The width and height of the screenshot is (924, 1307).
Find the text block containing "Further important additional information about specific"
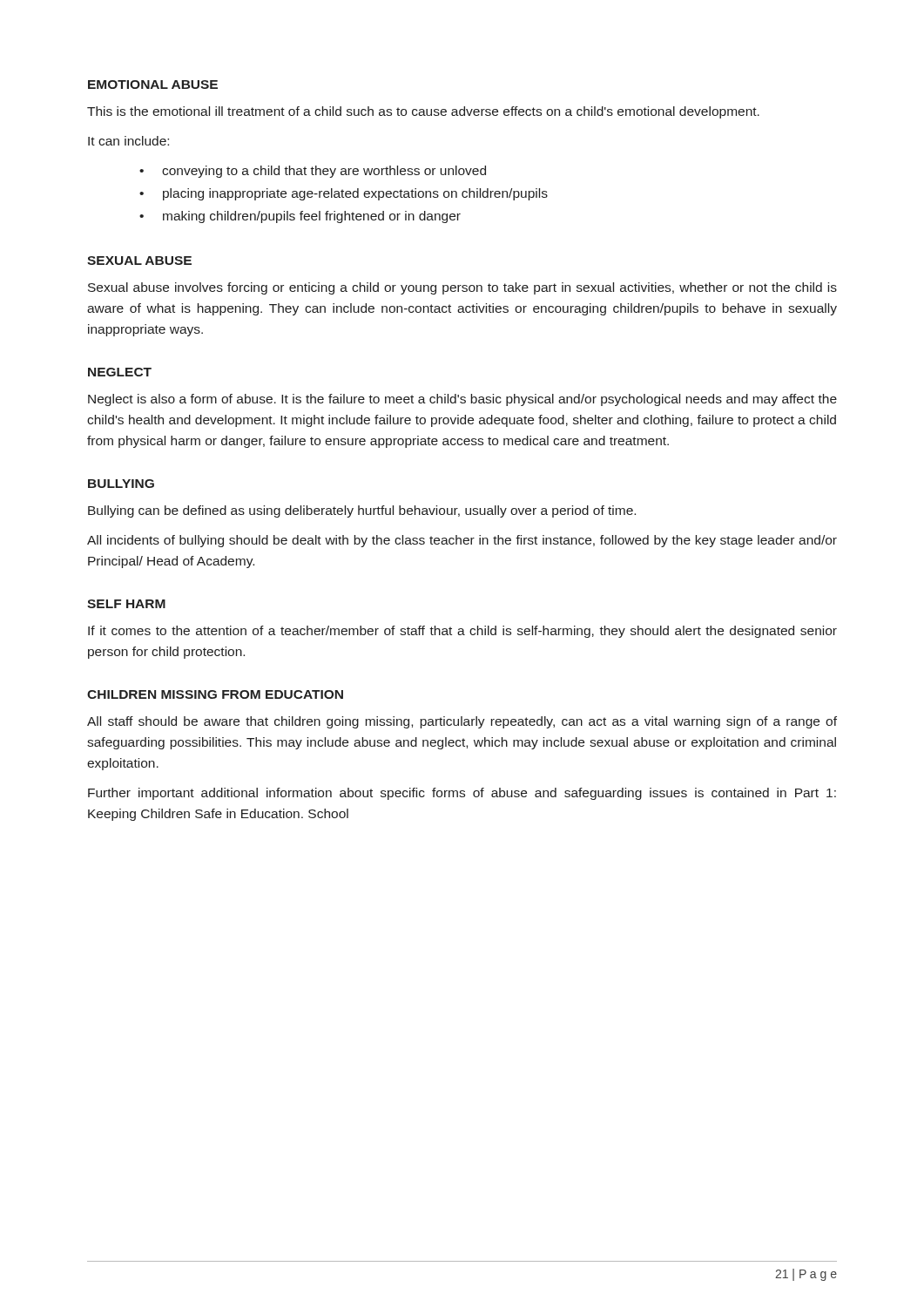pyautogui.click(x=462, y=803)
